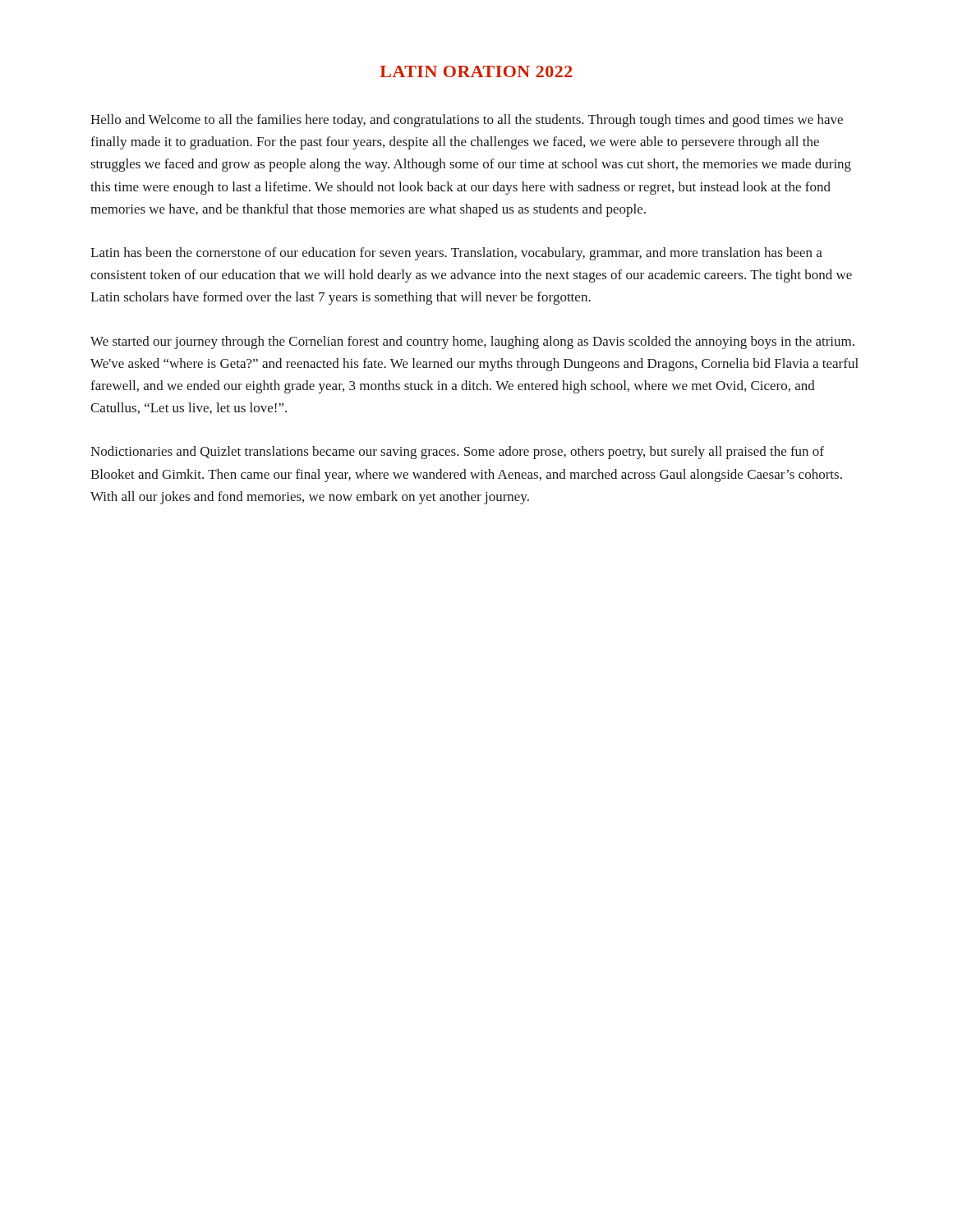Viewport: 953px width, 1232px height.
Task: Locate the title
Action: pyautogui.click(x=476, y=71)
